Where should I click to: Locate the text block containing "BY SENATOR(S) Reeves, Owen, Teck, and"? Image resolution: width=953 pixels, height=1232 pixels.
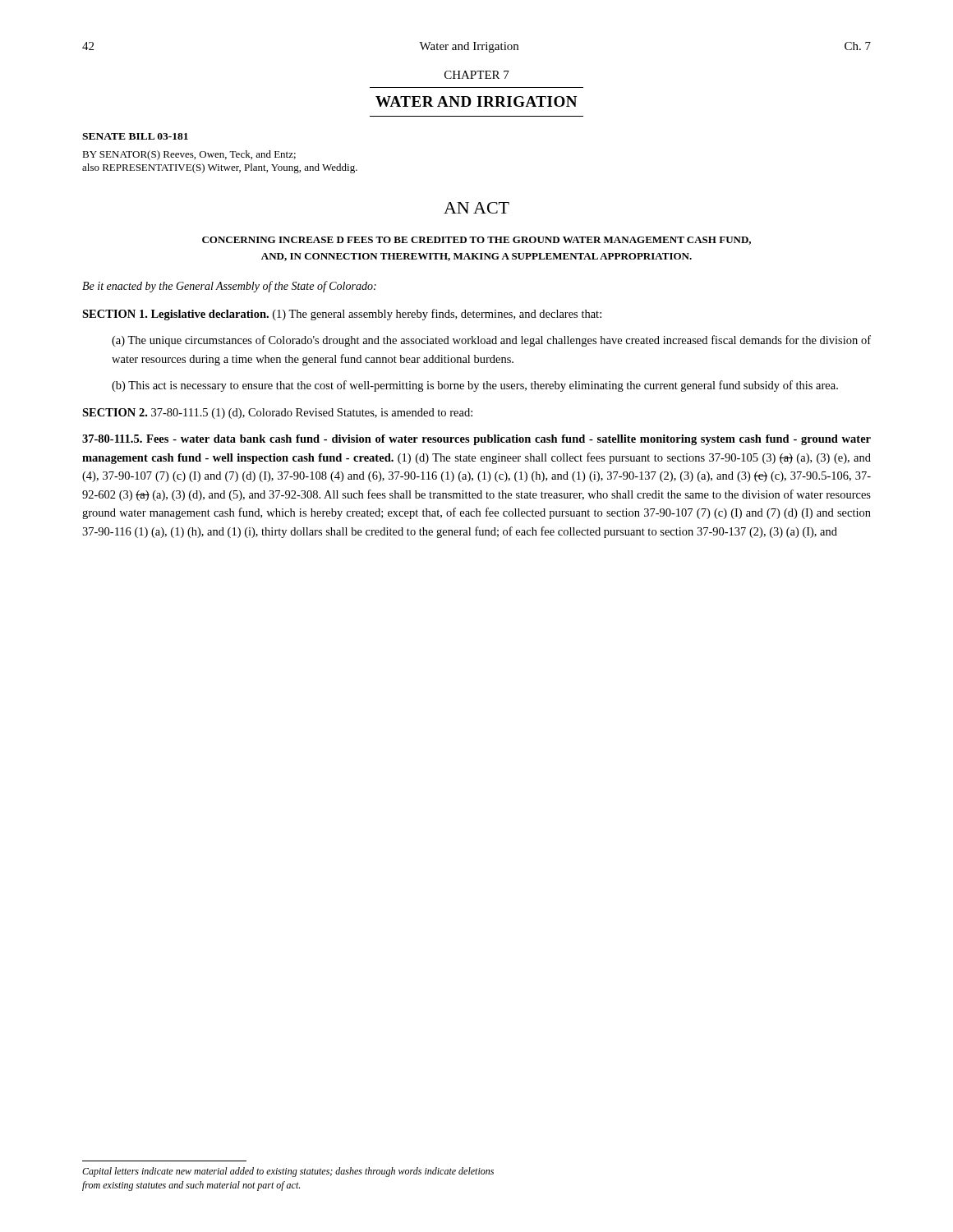[220, 161]
